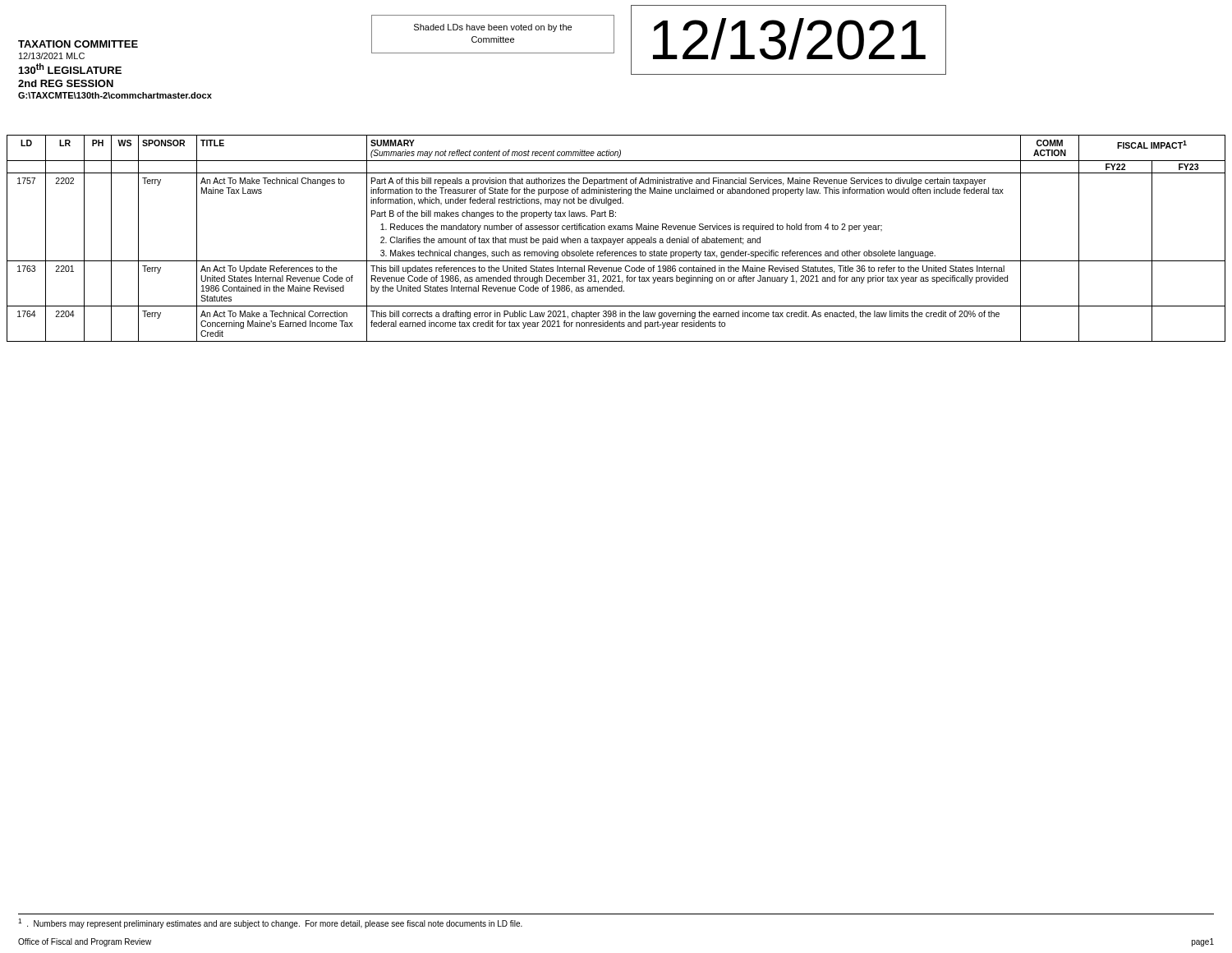Viewport: 1232px width, 953px height.
Task: Find the region starting "Shaded LDs have"
Action: (x=493, y=33)
